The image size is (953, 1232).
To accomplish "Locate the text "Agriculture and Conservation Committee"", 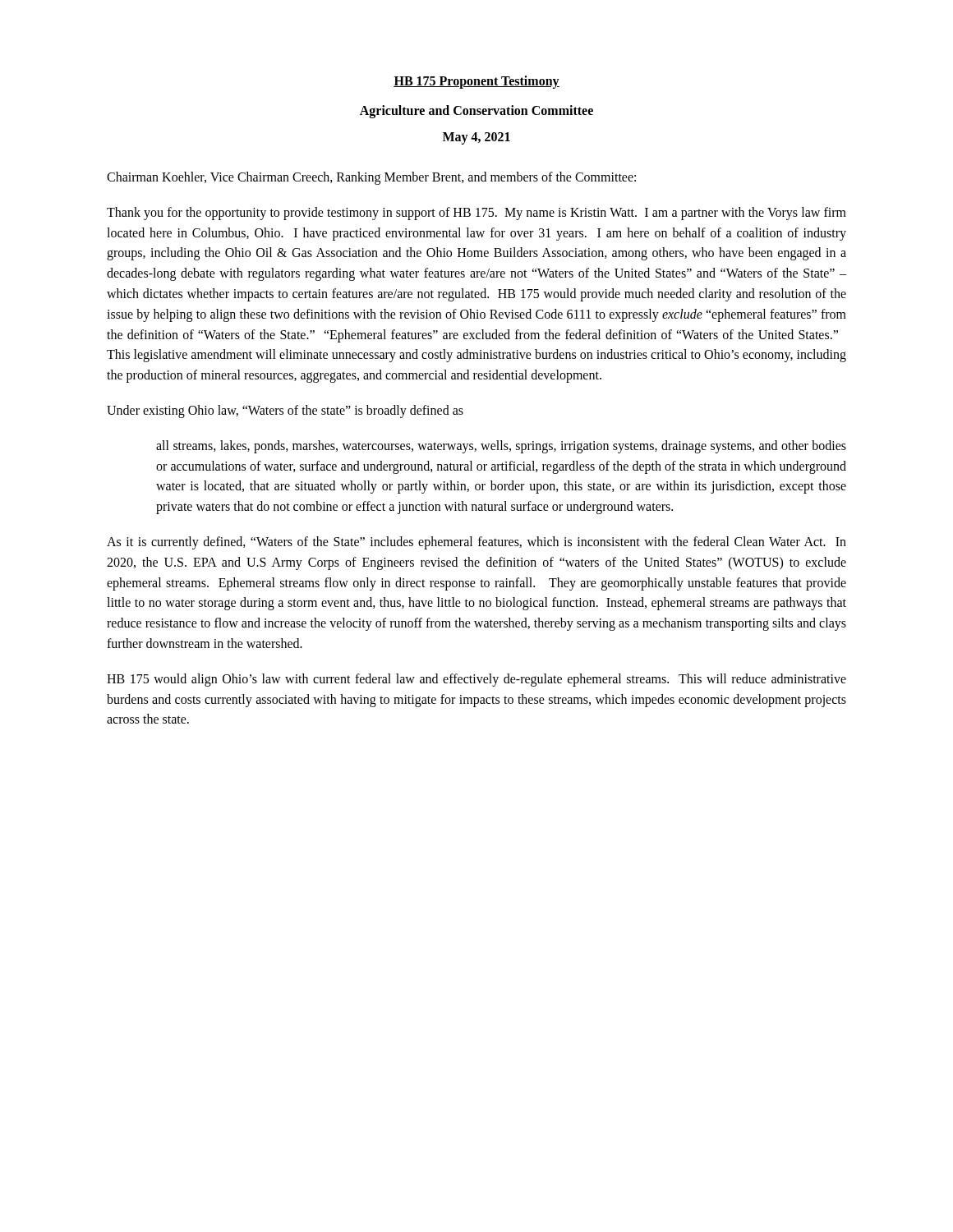I will [476, 110].
